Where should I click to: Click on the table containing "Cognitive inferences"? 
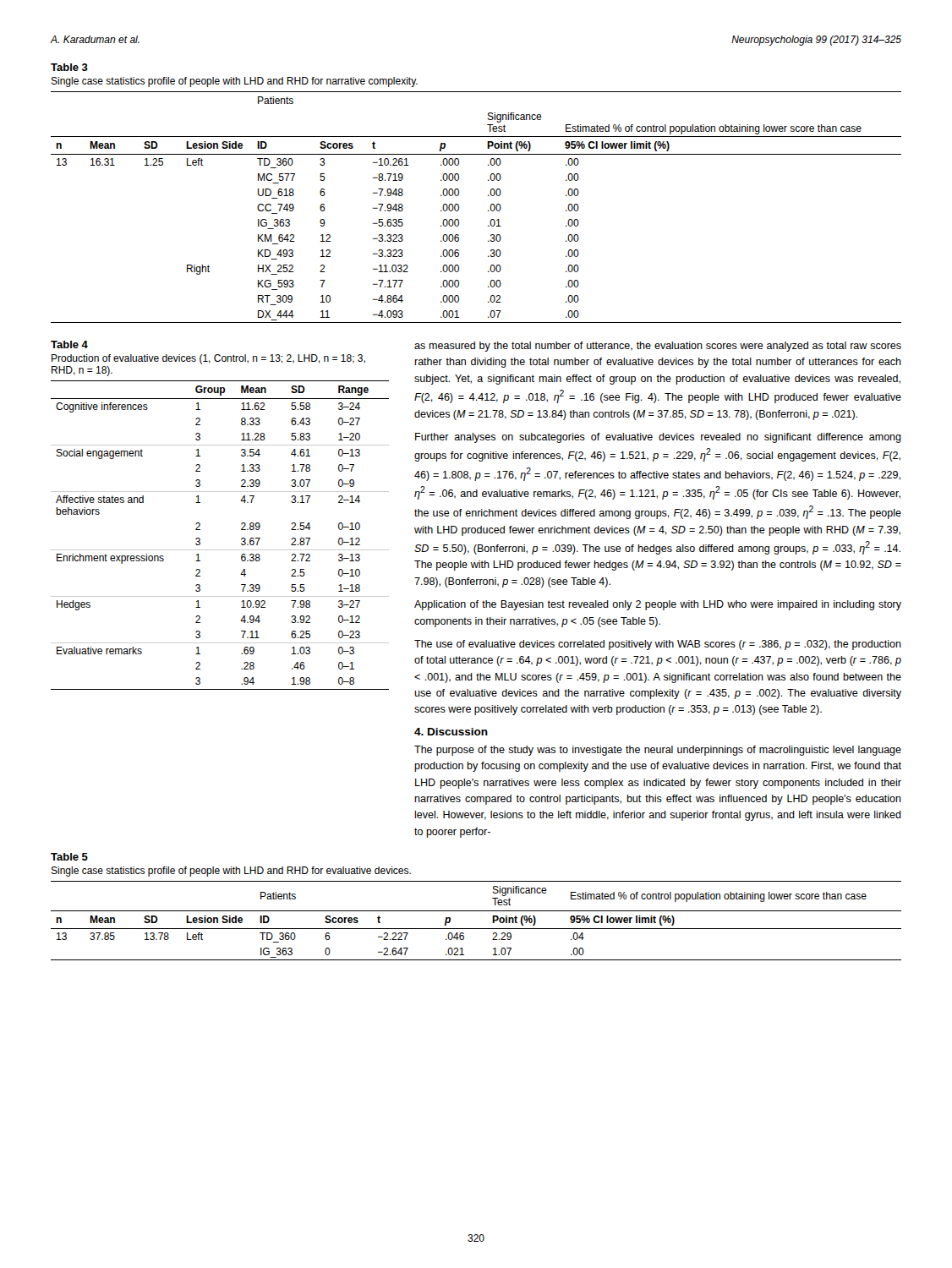tap(220, 535)
